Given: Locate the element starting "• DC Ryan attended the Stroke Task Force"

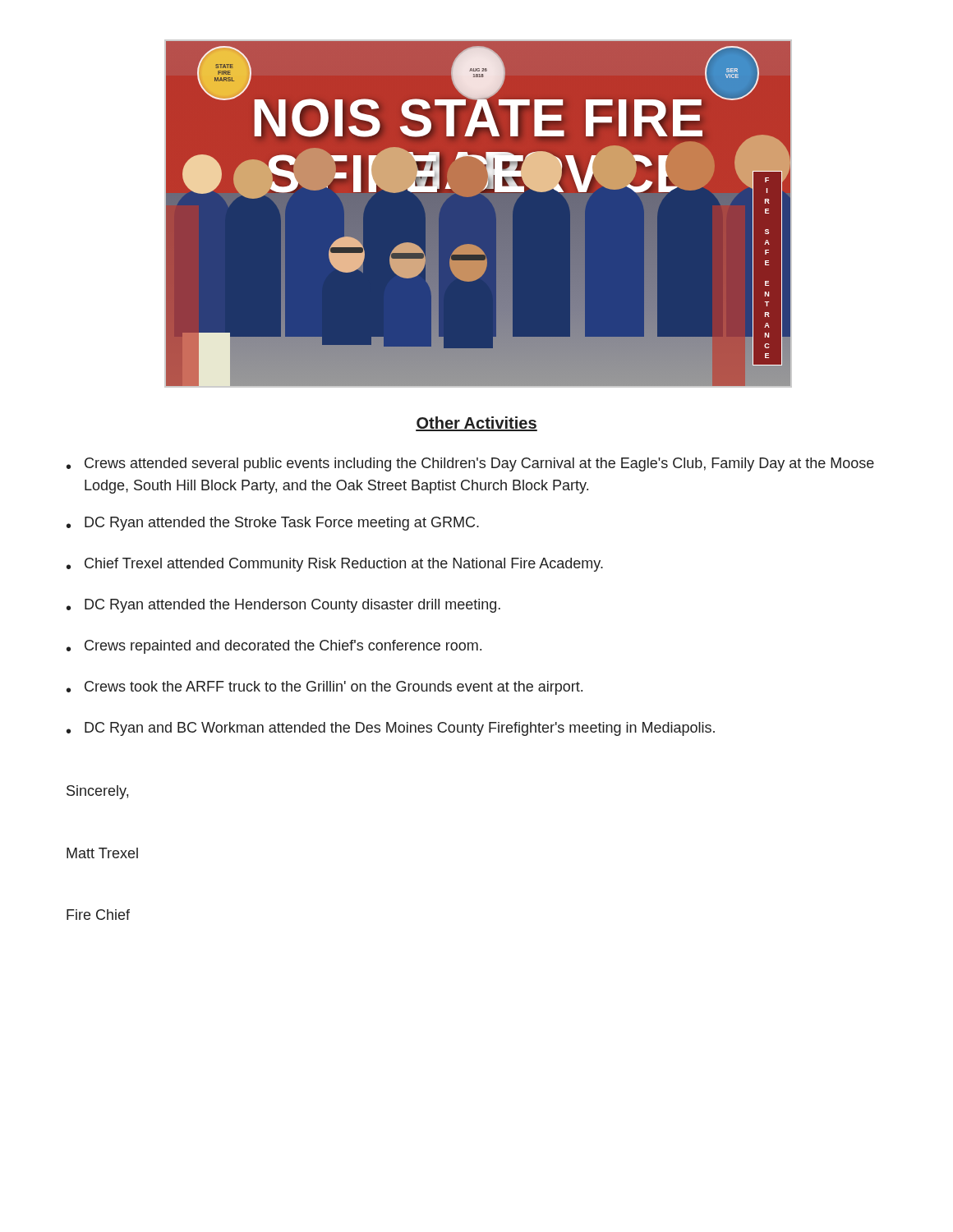Looking at the screenshot, I should [x=476, y=525].
